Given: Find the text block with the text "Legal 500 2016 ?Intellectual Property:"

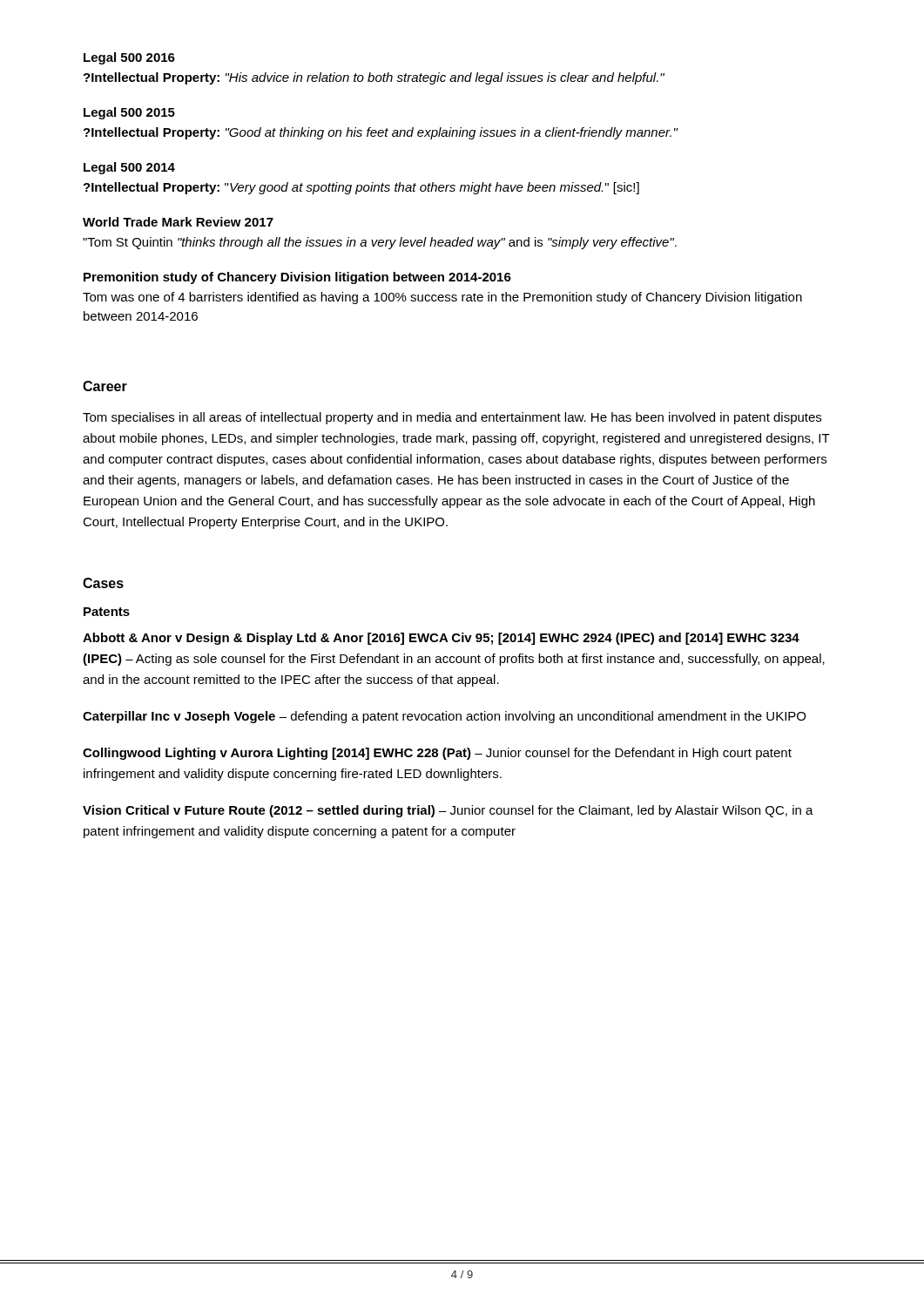Looking at the screenshot, I should pos(462,68).
